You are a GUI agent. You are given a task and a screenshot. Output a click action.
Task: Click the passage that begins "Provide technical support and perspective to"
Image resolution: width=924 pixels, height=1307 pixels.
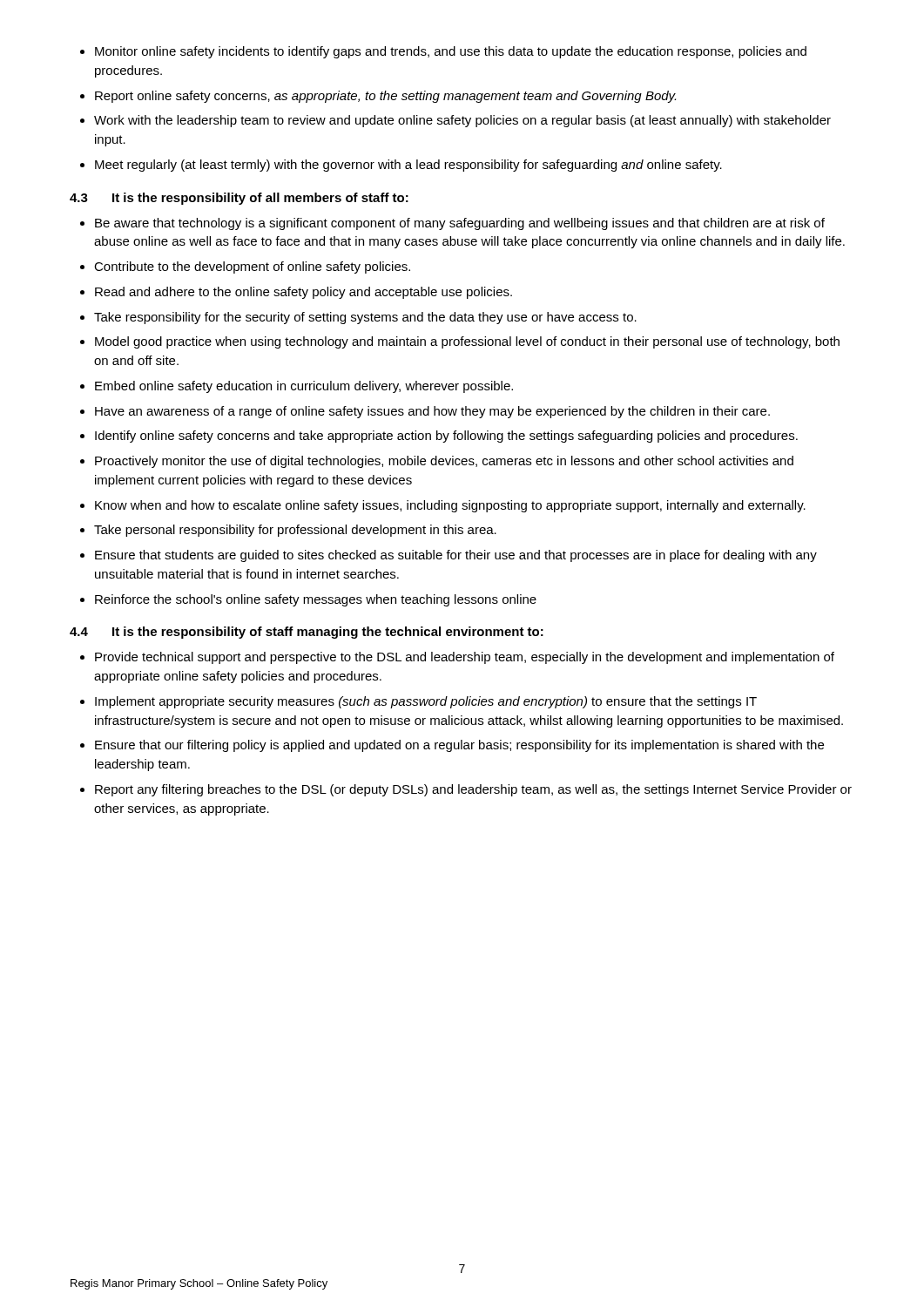point(474,667)
